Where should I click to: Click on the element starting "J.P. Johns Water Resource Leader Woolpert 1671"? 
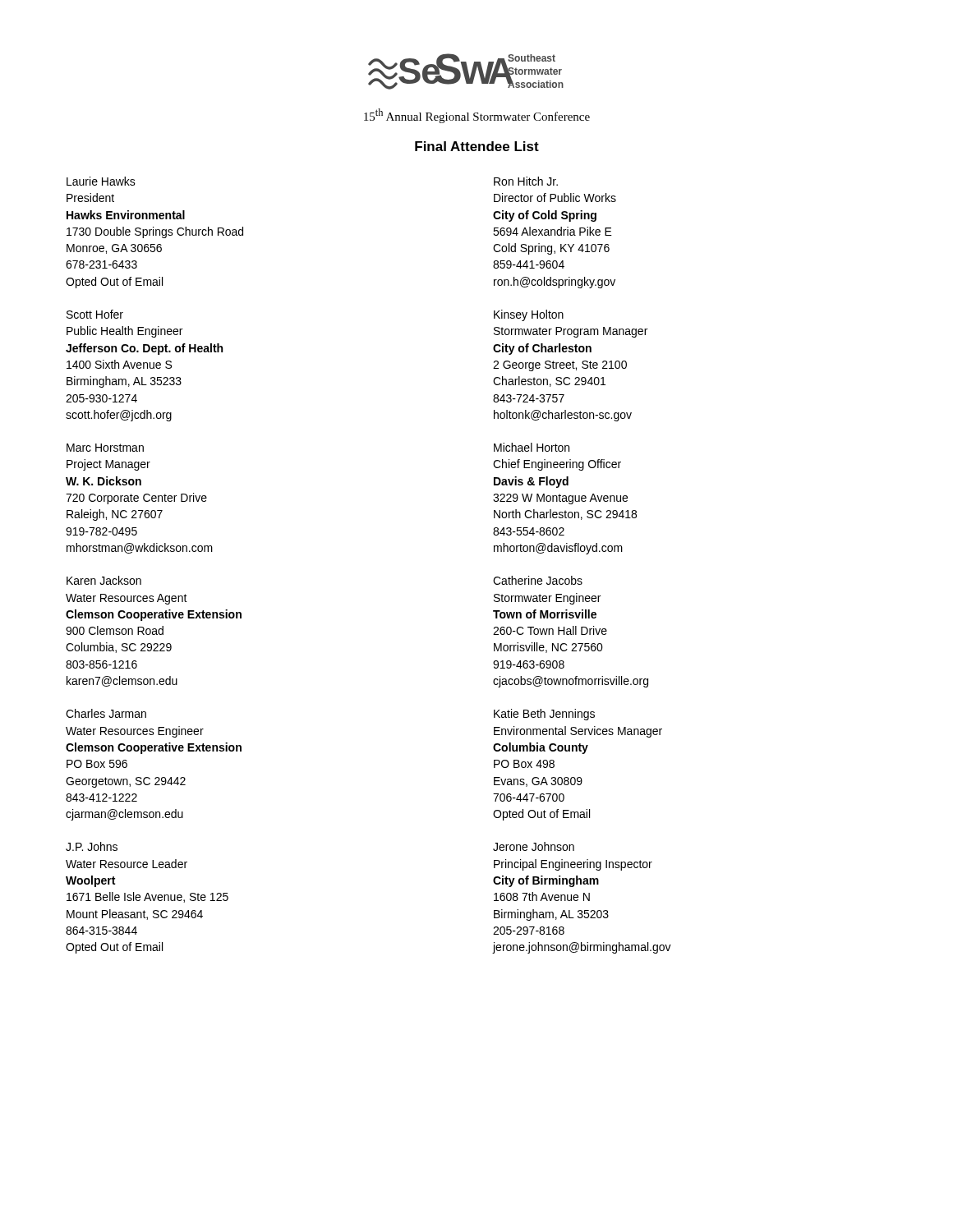coord(92,846)
